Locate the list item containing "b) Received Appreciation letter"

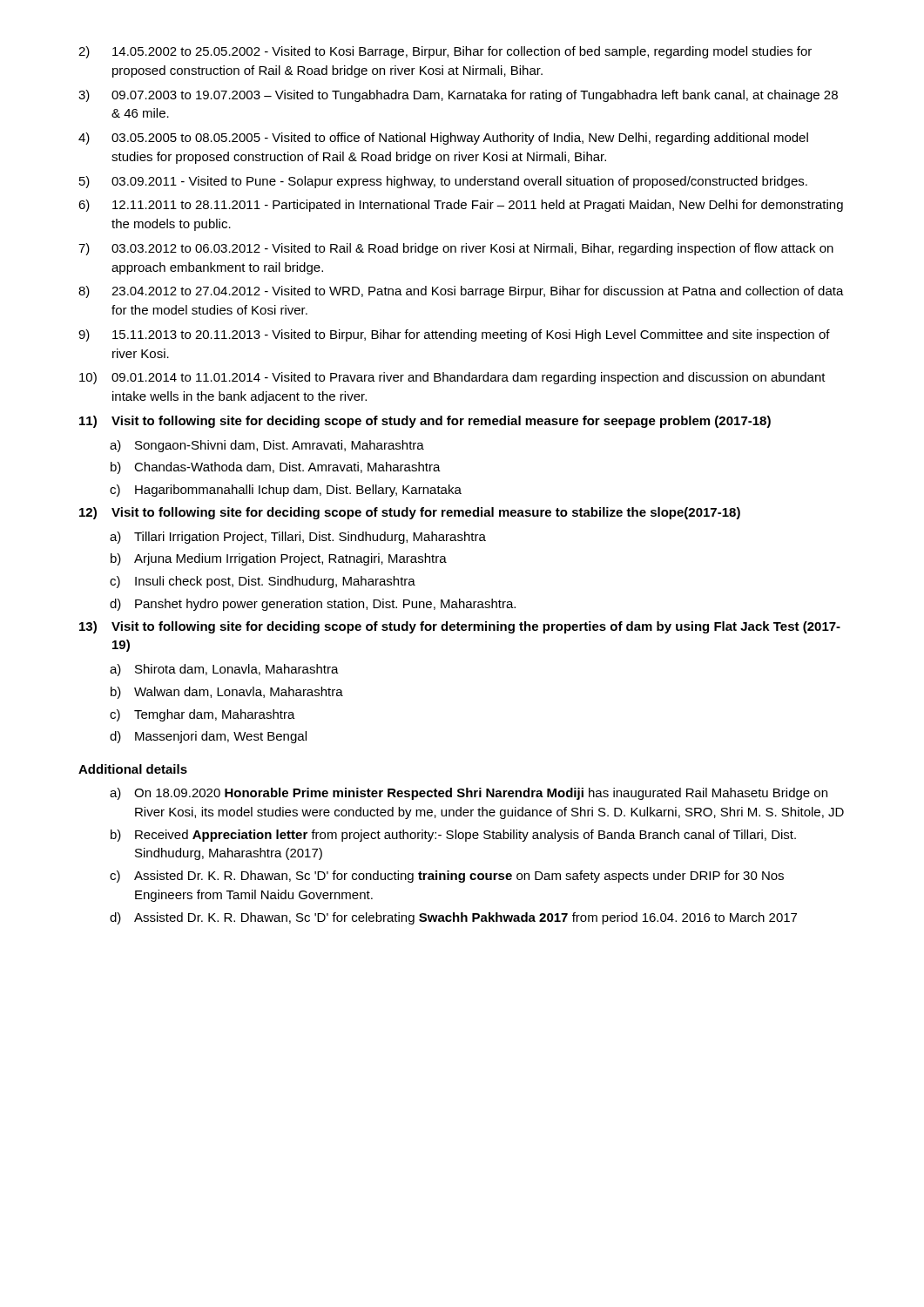pyautogui.click(x=478, y=844)
